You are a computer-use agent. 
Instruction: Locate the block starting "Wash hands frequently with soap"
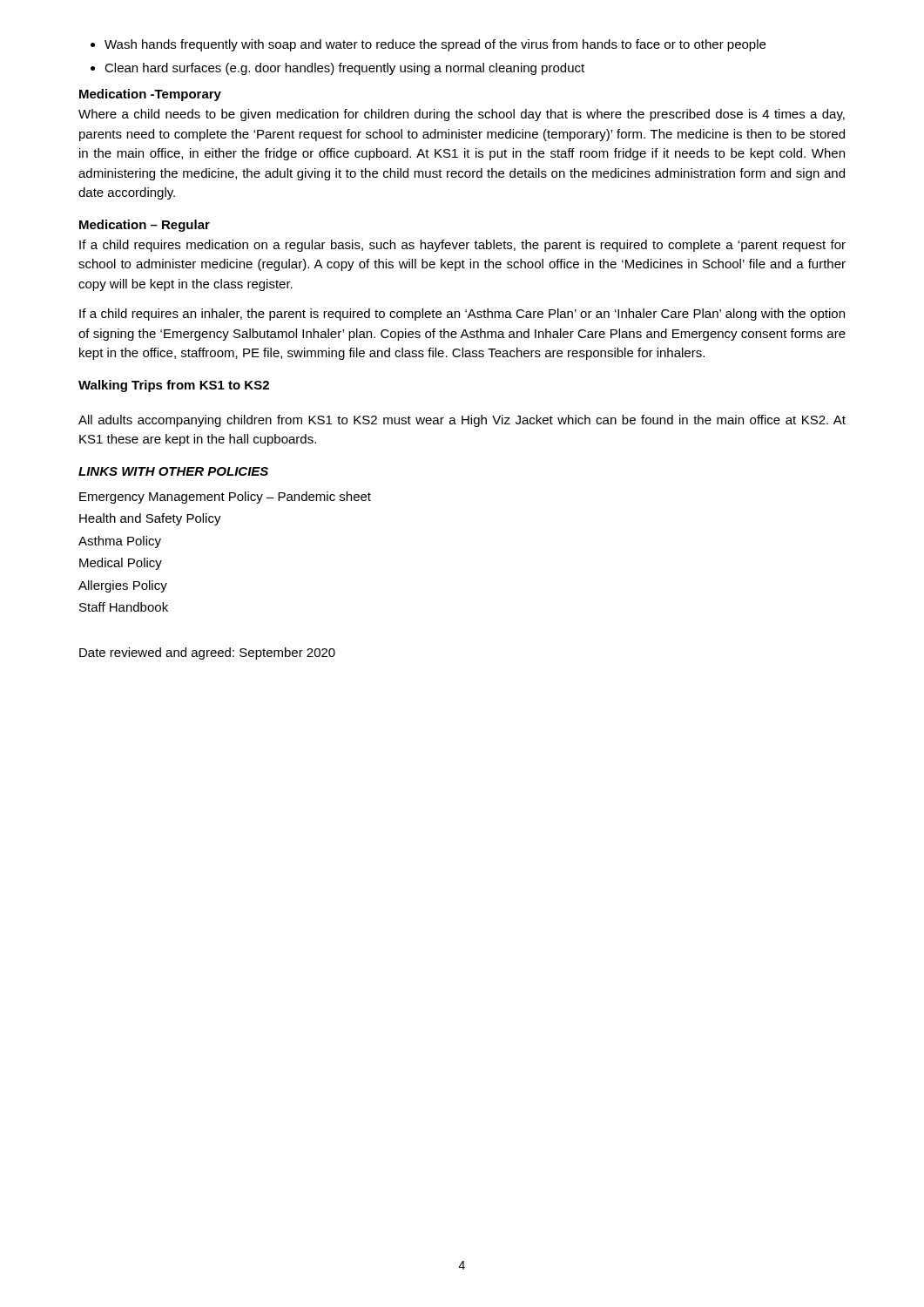click(x=435, y=44)
